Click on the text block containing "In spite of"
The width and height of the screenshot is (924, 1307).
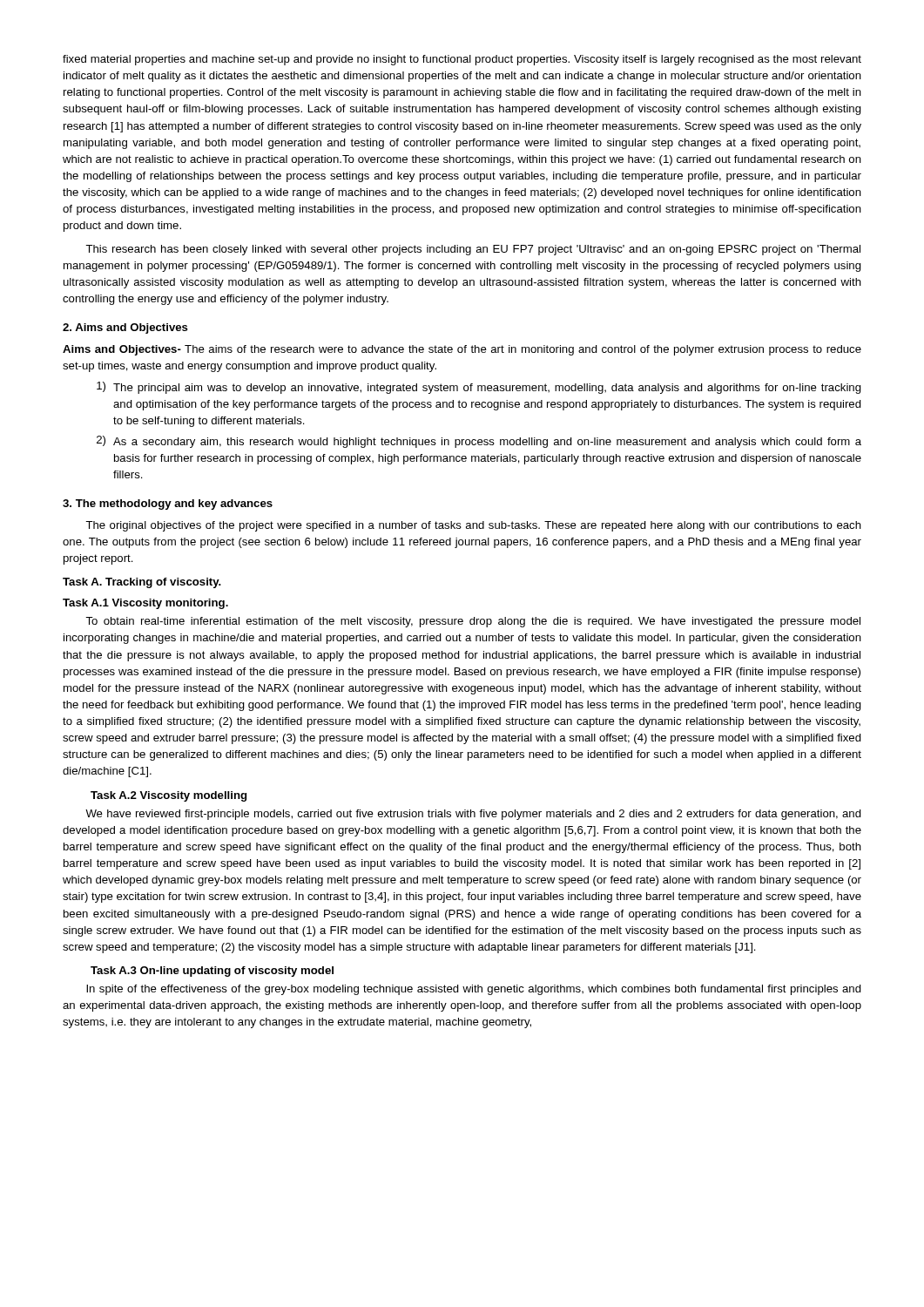462,1005
